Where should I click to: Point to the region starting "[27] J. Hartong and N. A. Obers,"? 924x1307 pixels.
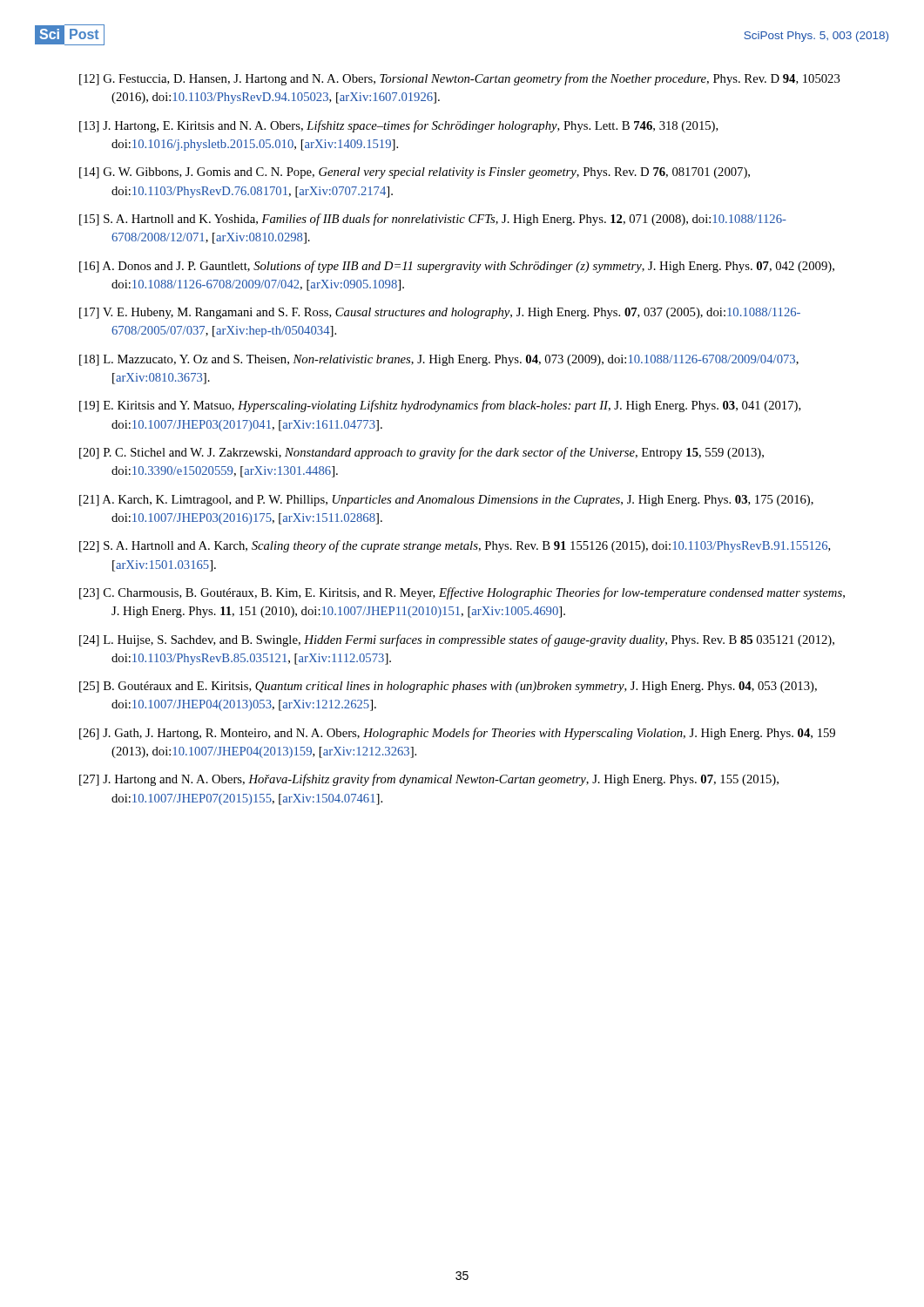pos(429,789)
